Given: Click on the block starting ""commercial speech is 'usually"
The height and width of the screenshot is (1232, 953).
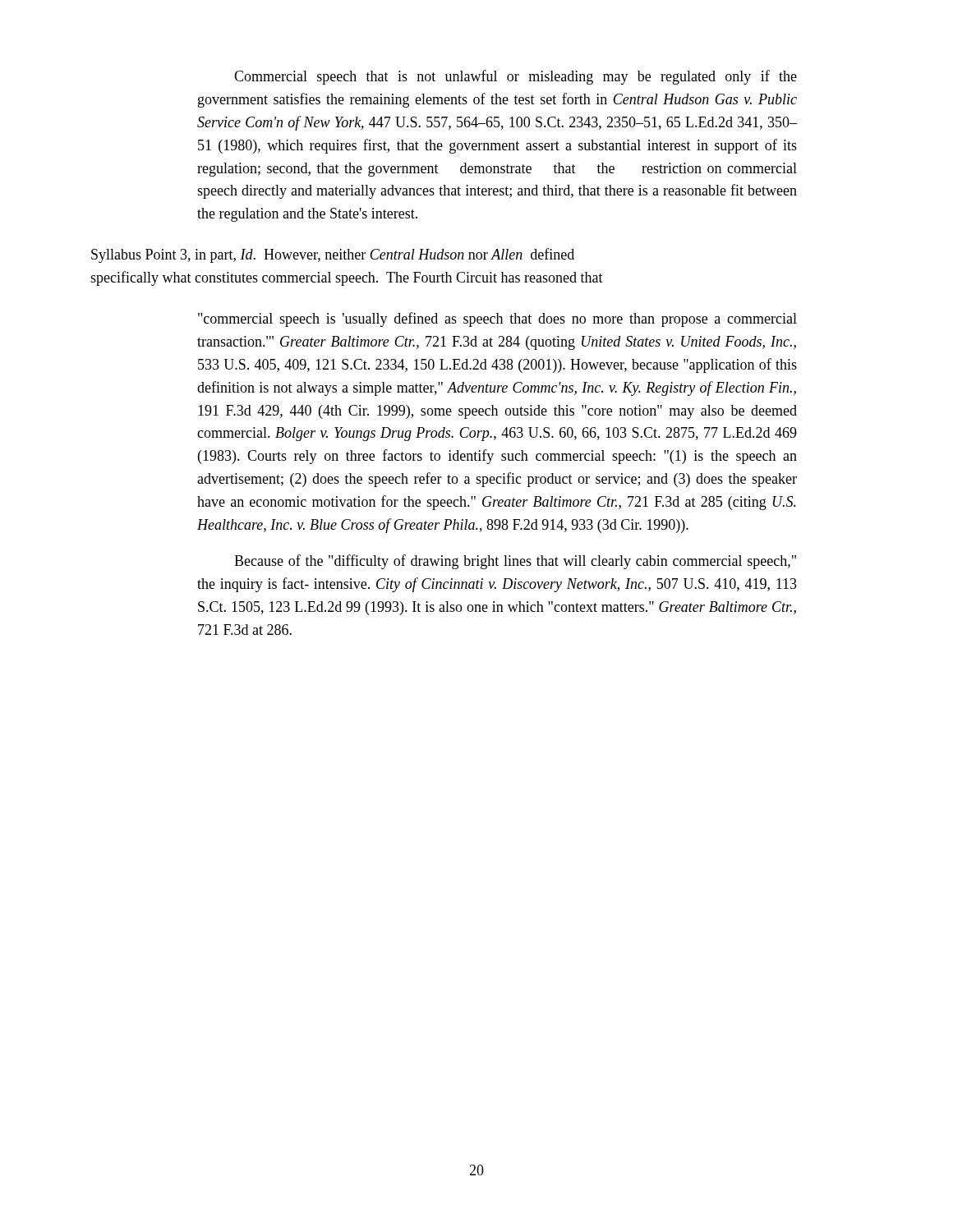Looking at the screenshot, I should tap(497, 475).
